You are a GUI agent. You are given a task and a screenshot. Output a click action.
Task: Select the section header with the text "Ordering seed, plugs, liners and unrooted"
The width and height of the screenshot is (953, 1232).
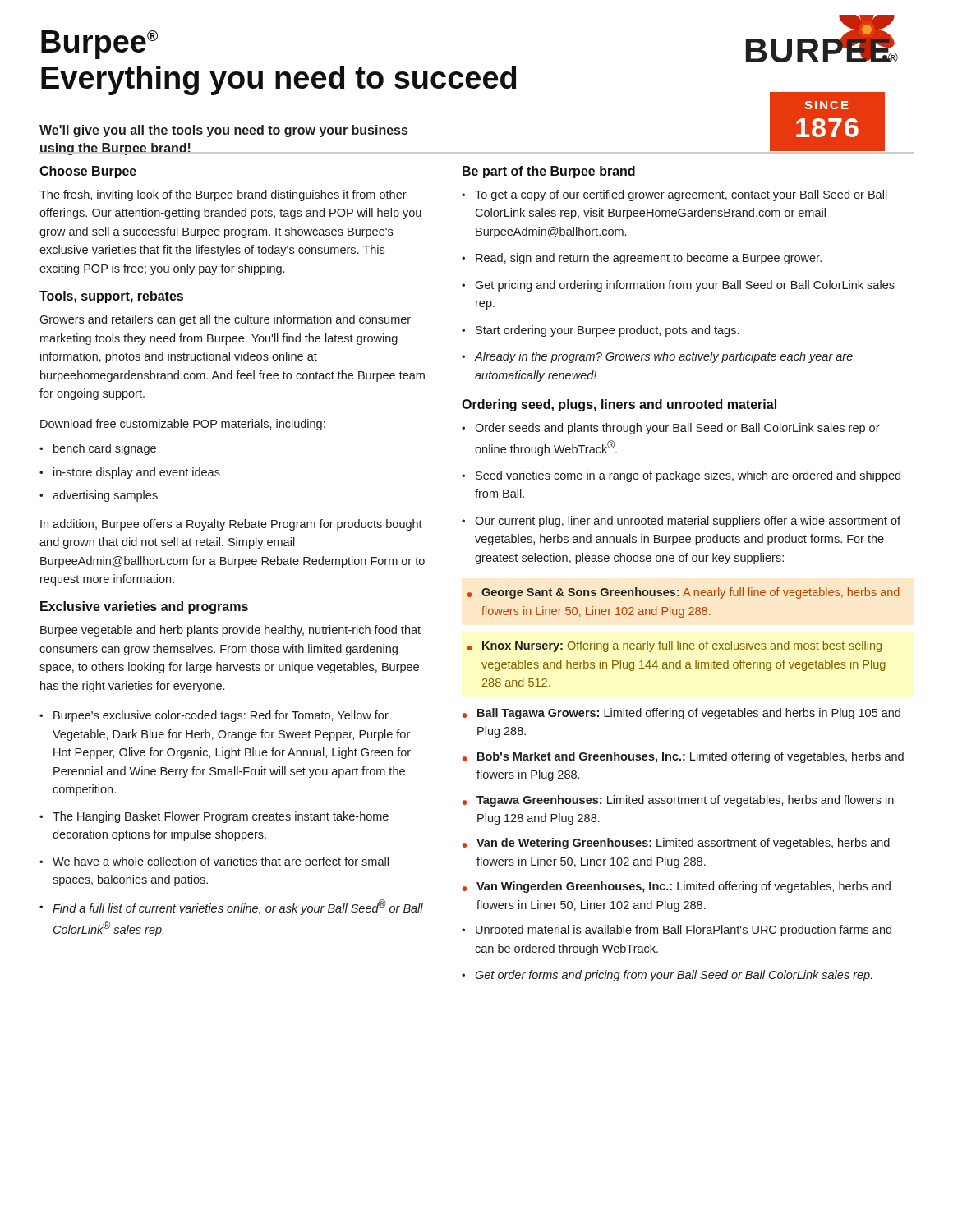pos(688,405)
